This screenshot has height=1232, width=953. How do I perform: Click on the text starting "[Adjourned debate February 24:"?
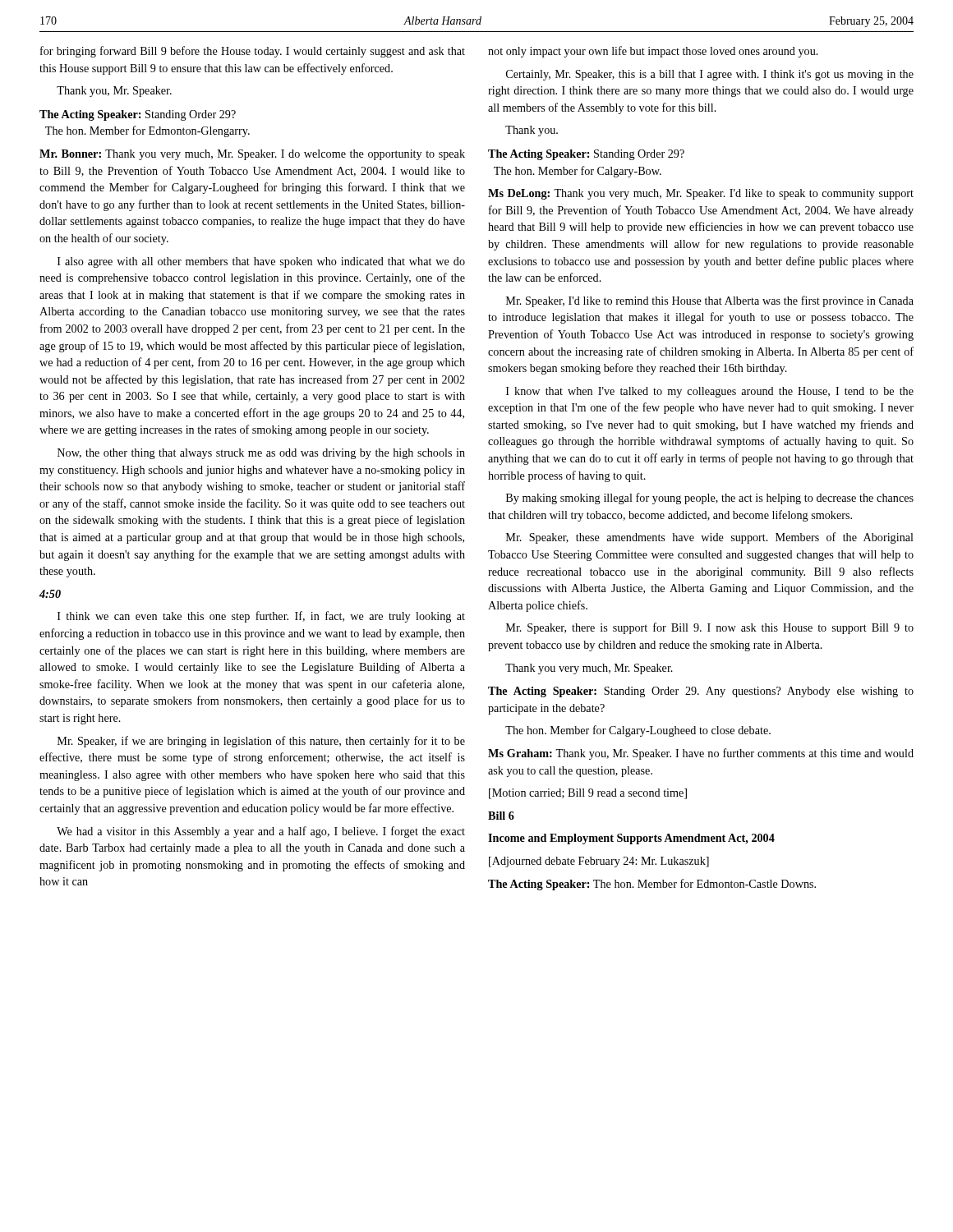pos(701,861)
